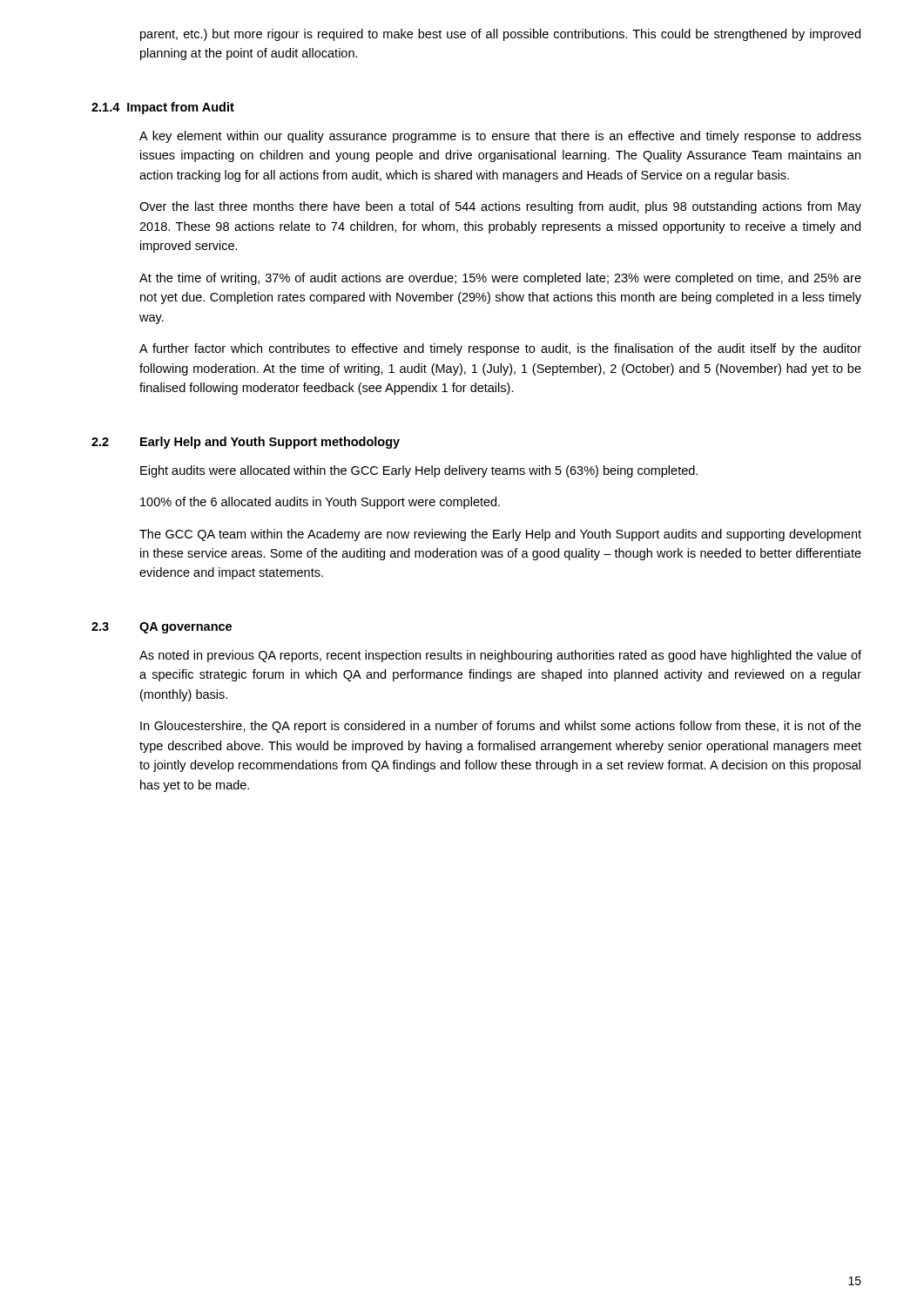924x1307 pixels.
Task: Find the block on this page that starts "As noted in"
Action: pos(500,675)
